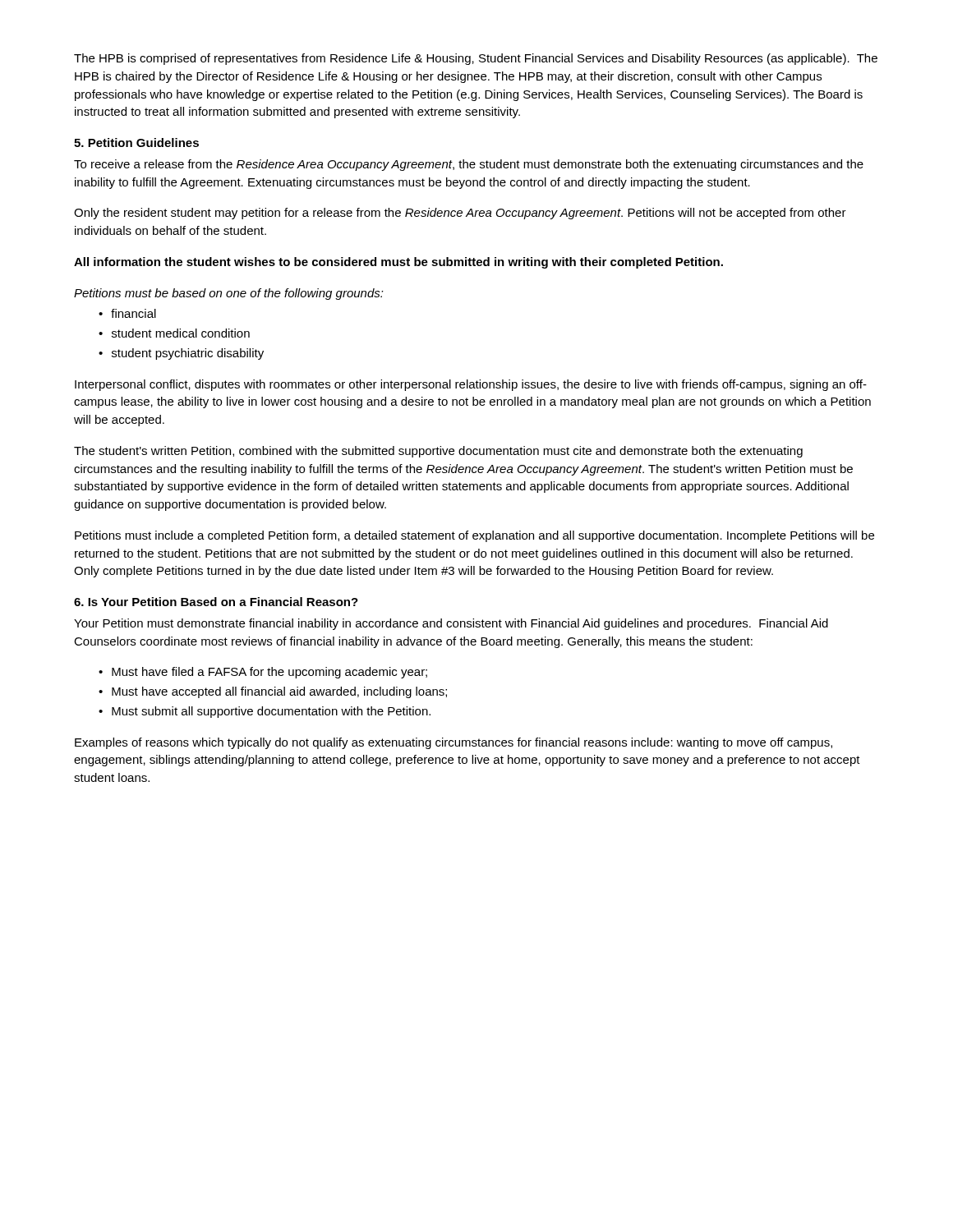Locate the list item that reads "• student medical condition"
The height and width of the screenshot is (1232, 953).
(x=174, y=333)
